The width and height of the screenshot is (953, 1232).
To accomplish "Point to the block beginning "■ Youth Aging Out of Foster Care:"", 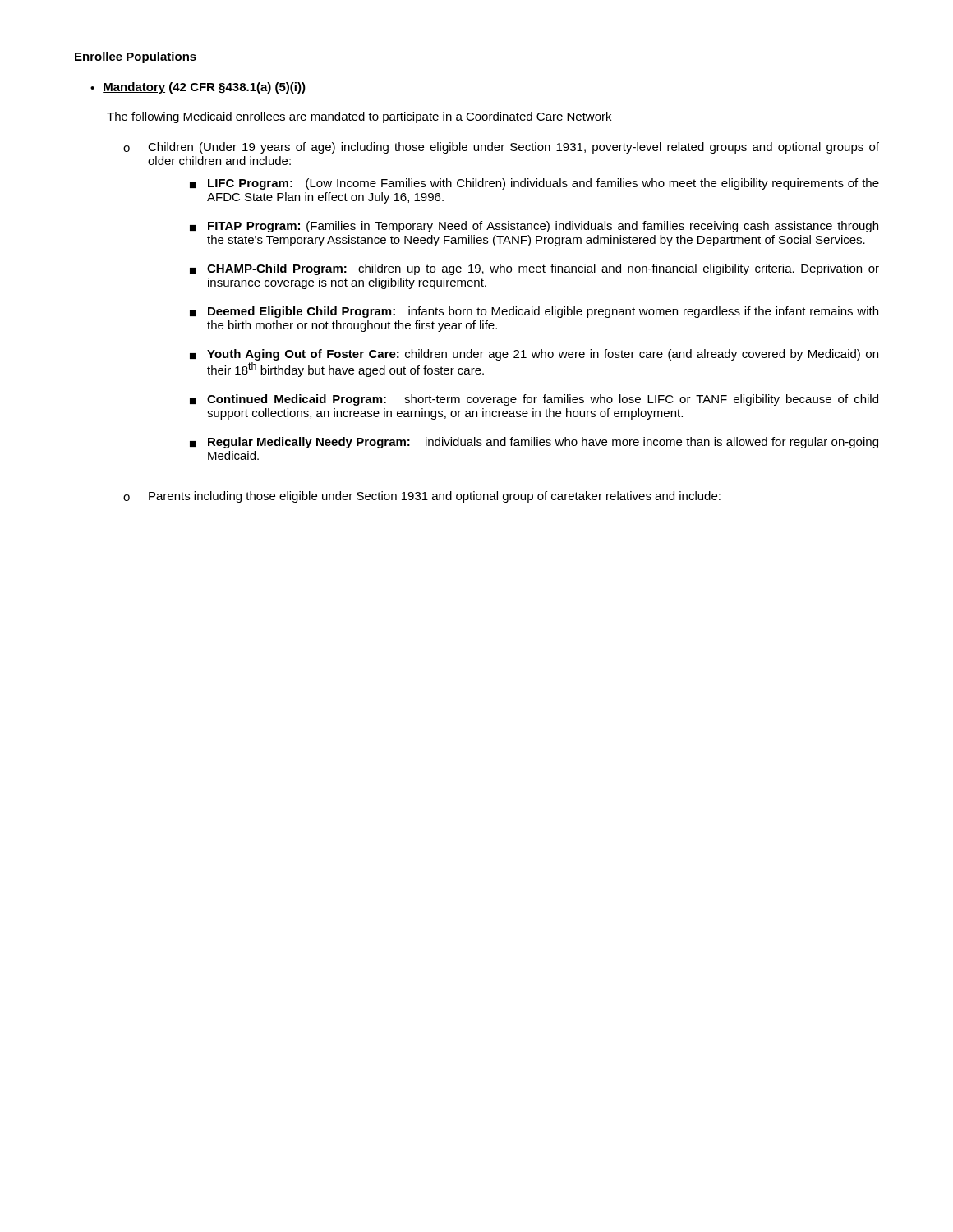I will pos(534,361).
